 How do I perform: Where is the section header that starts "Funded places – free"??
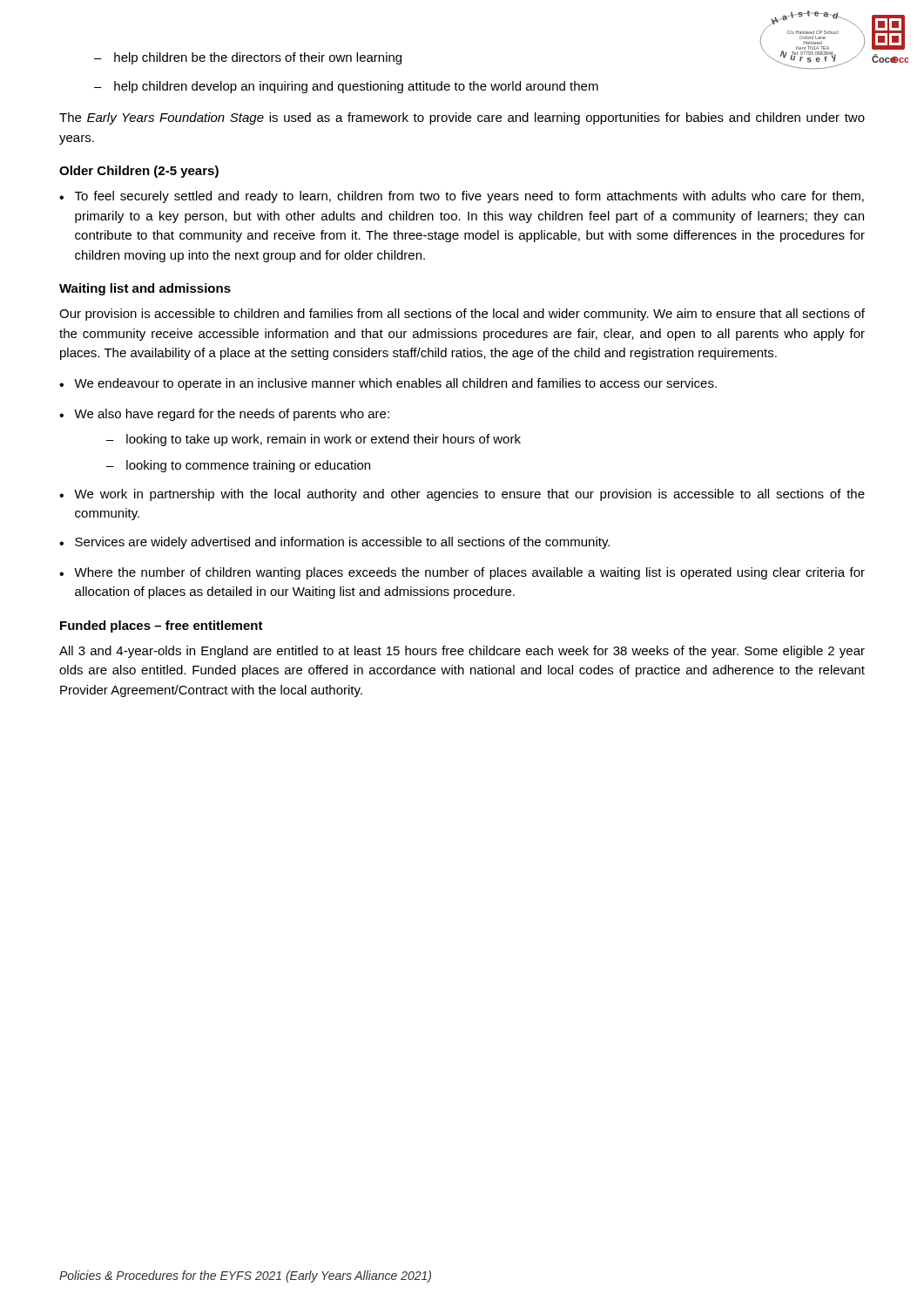[161, 625]
